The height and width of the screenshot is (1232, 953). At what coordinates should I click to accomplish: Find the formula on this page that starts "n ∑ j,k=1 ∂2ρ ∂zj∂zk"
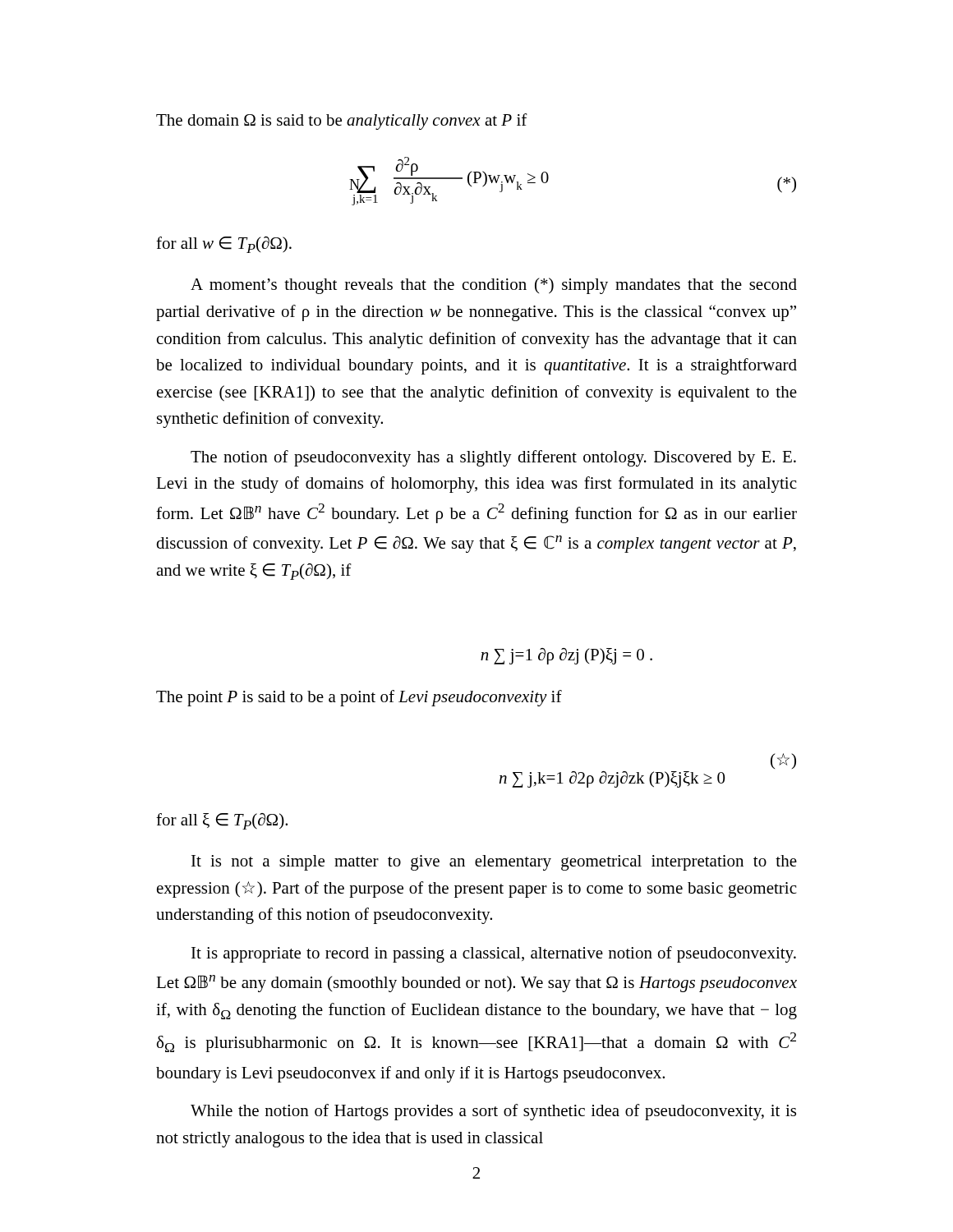point(783,761)
